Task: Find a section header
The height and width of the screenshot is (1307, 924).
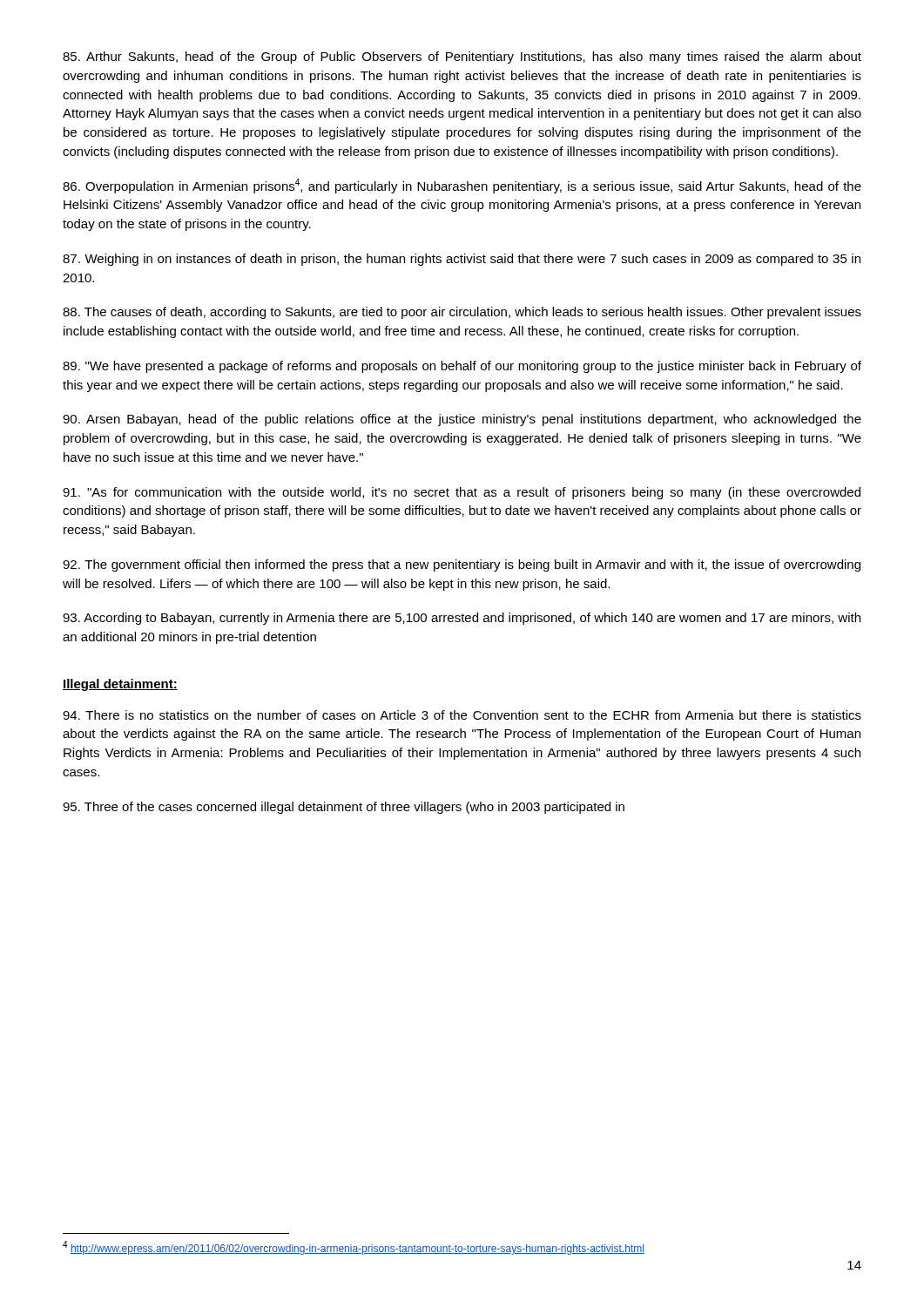Action: [462, 684]
